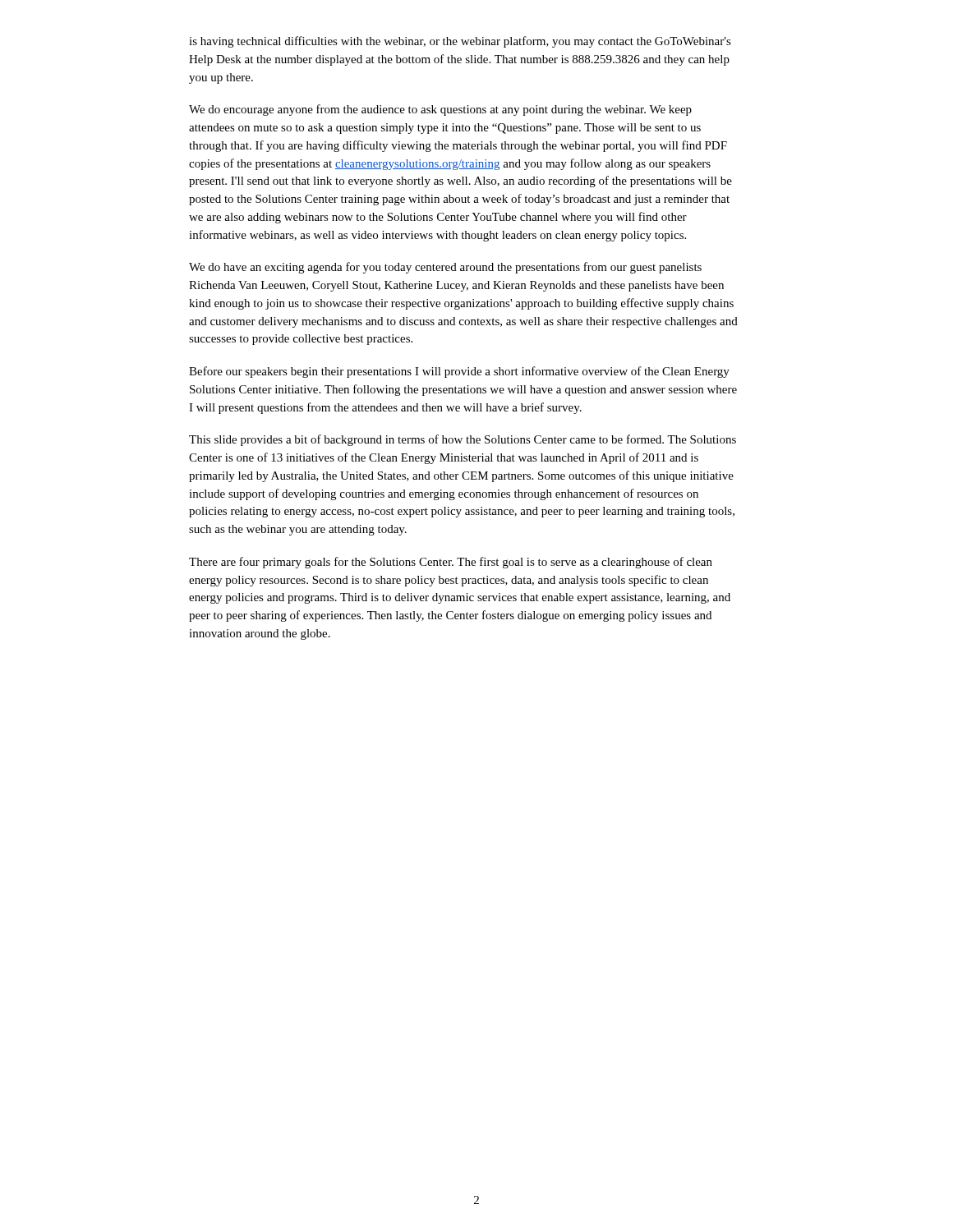953x1232 pixels.
Task: Find the text block that says "This slide provides a bit"
Action: coord(463,484)
